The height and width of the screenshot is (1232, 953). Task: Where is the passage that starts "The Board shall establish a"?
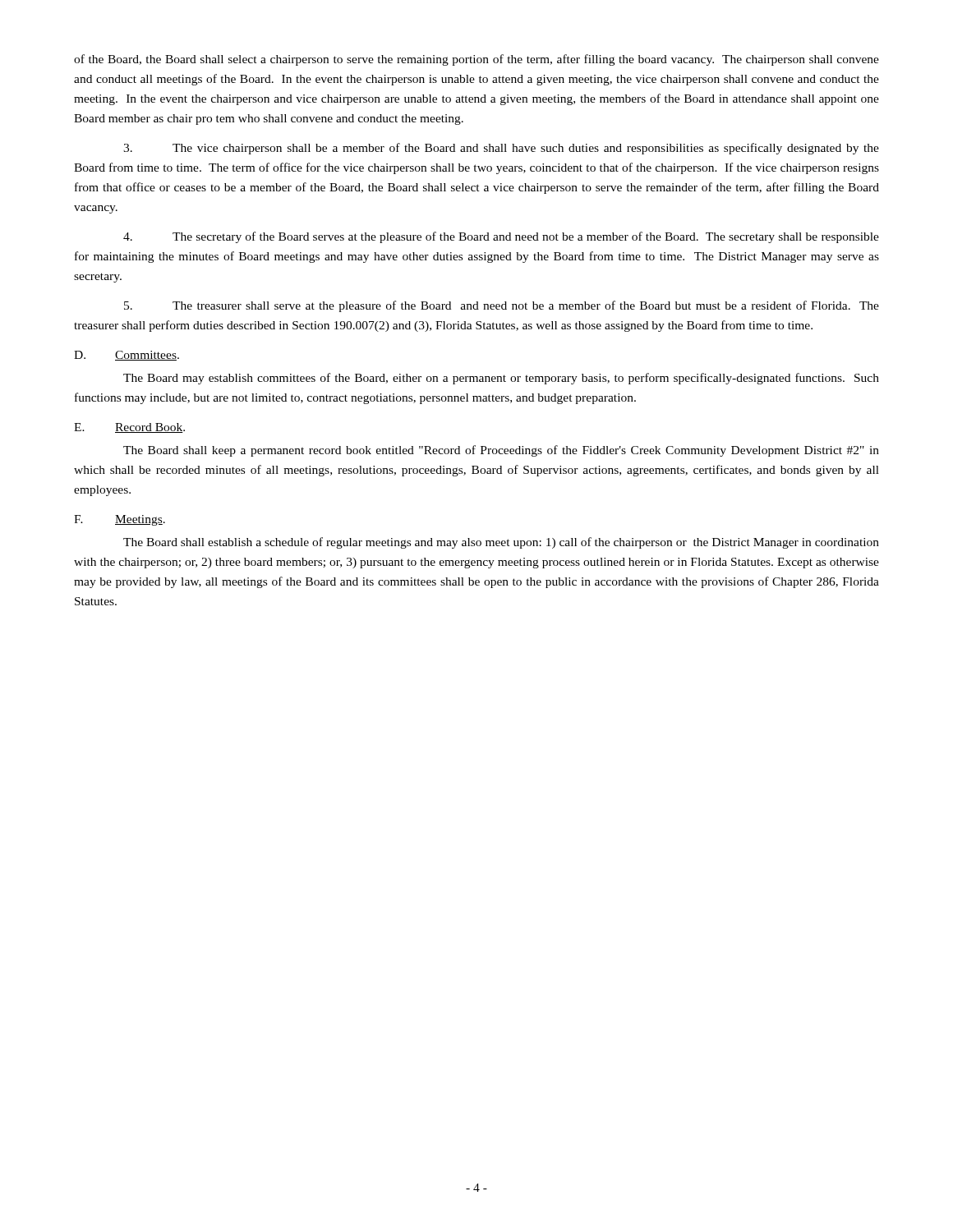pos(476,572)
